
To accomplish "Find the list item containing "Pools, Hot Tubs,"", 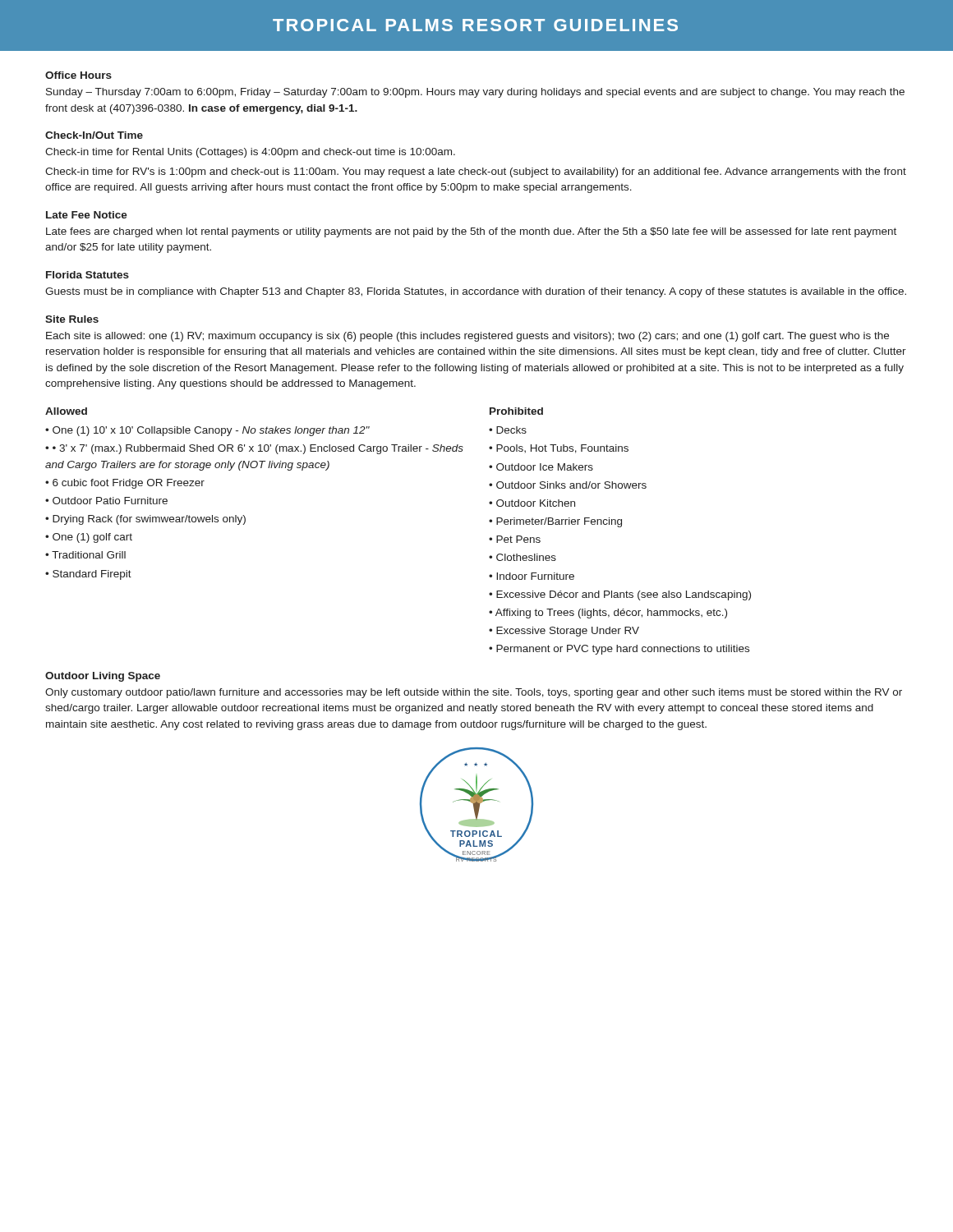I will click(x=559, y=449).
